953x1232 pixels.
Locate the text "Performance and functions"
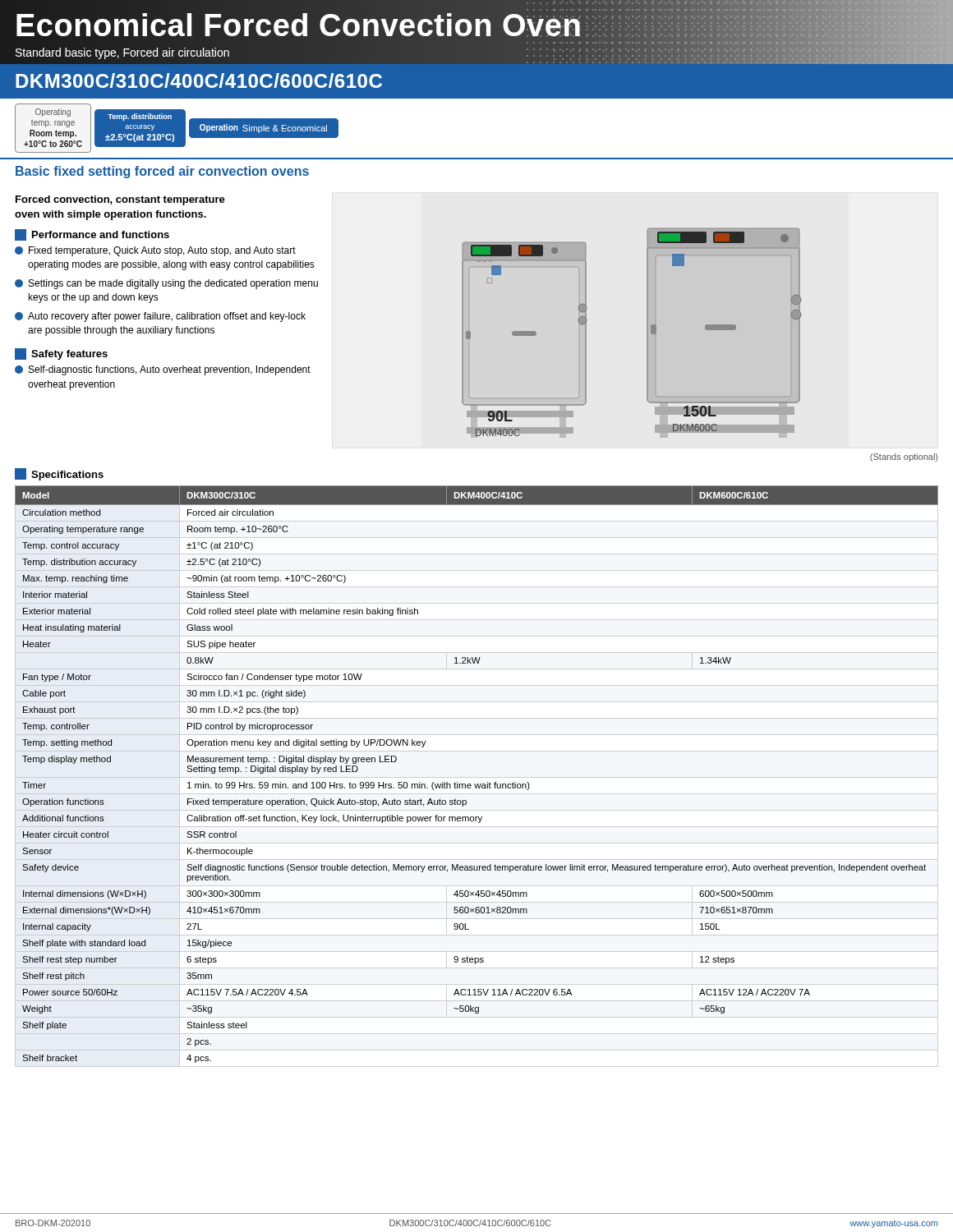(92, 235)
